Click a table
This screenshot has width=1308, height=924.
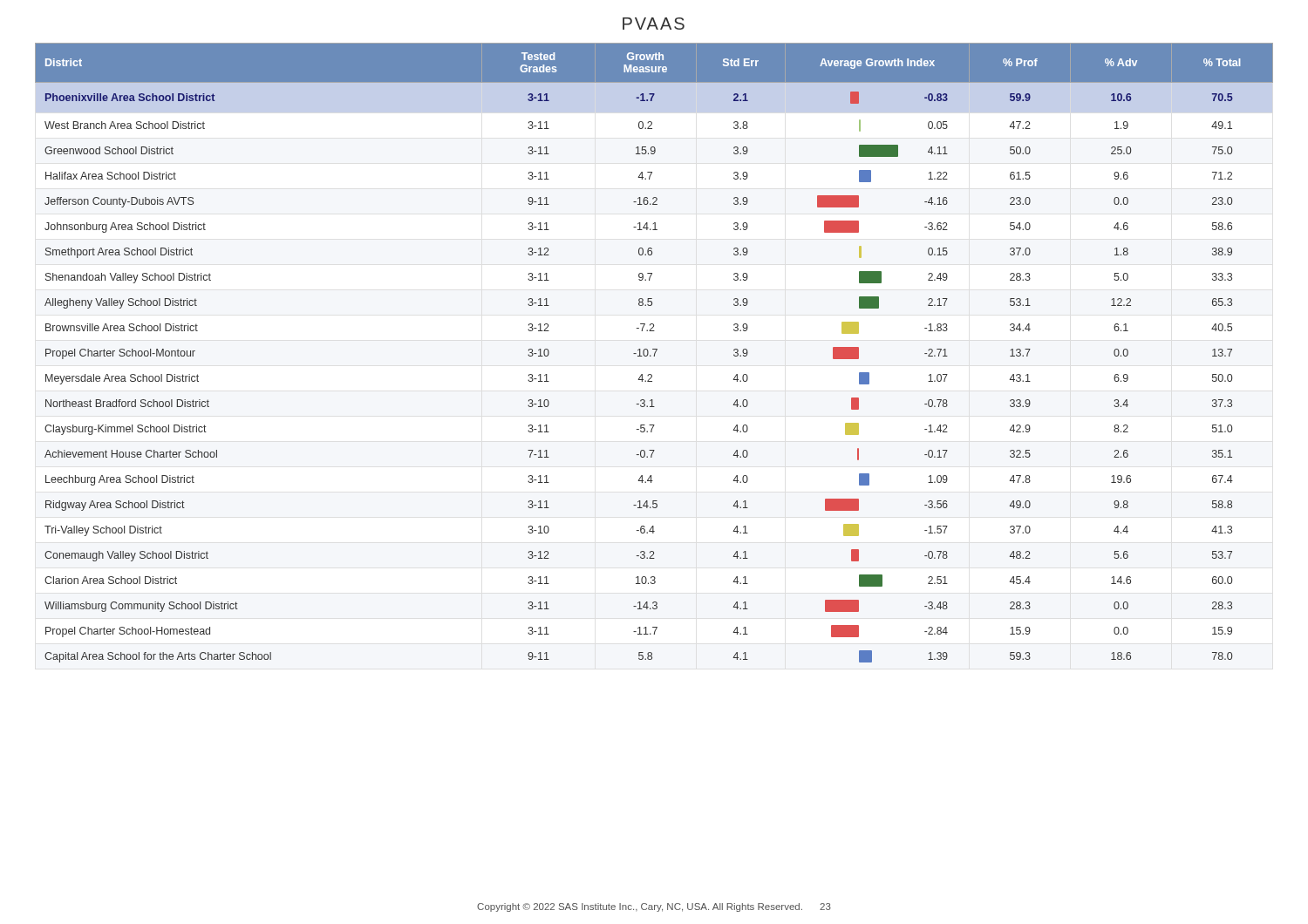[x=654, y=356]
